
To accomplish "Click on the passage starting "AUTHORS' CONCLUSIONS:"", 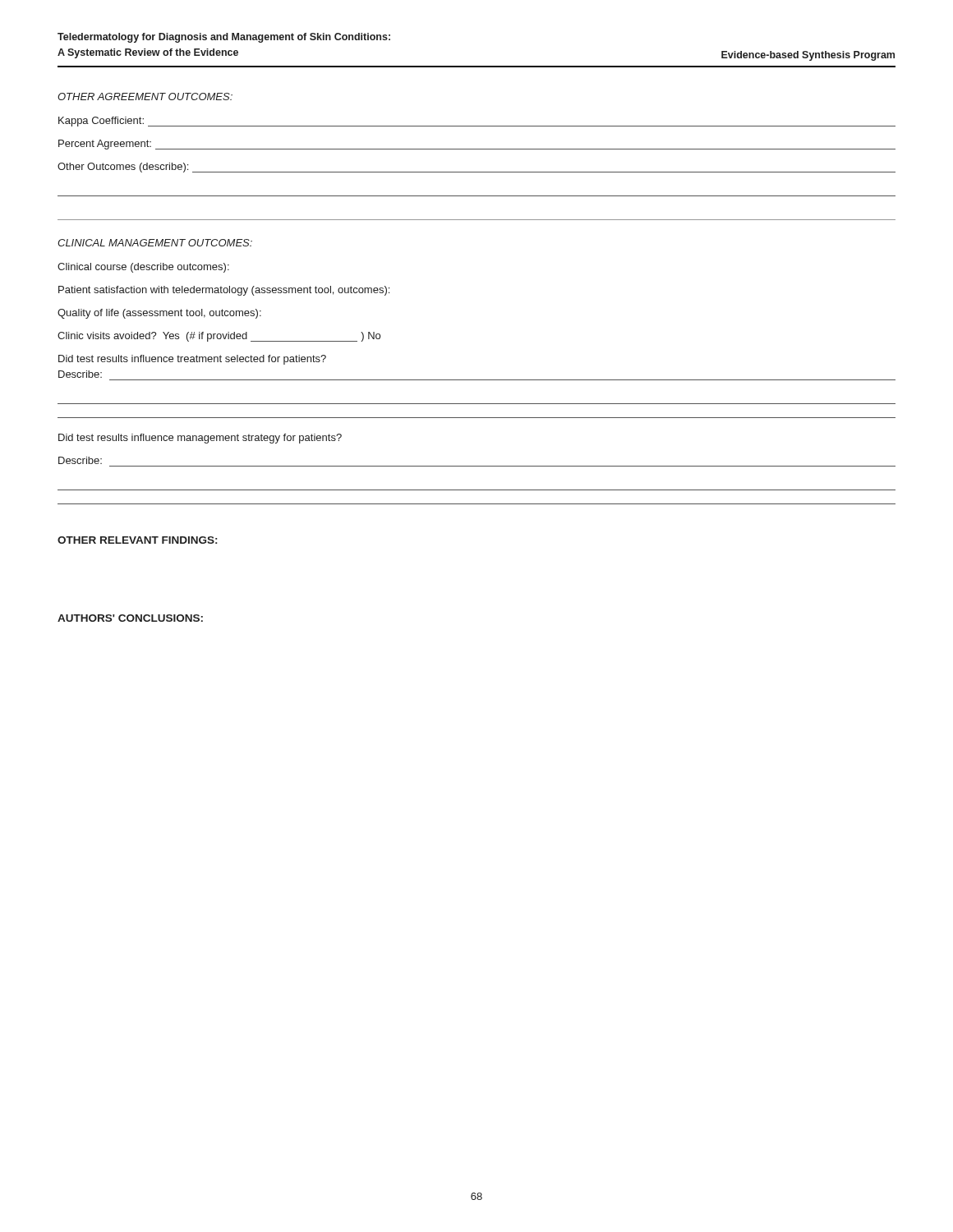I will click(131, 618).
